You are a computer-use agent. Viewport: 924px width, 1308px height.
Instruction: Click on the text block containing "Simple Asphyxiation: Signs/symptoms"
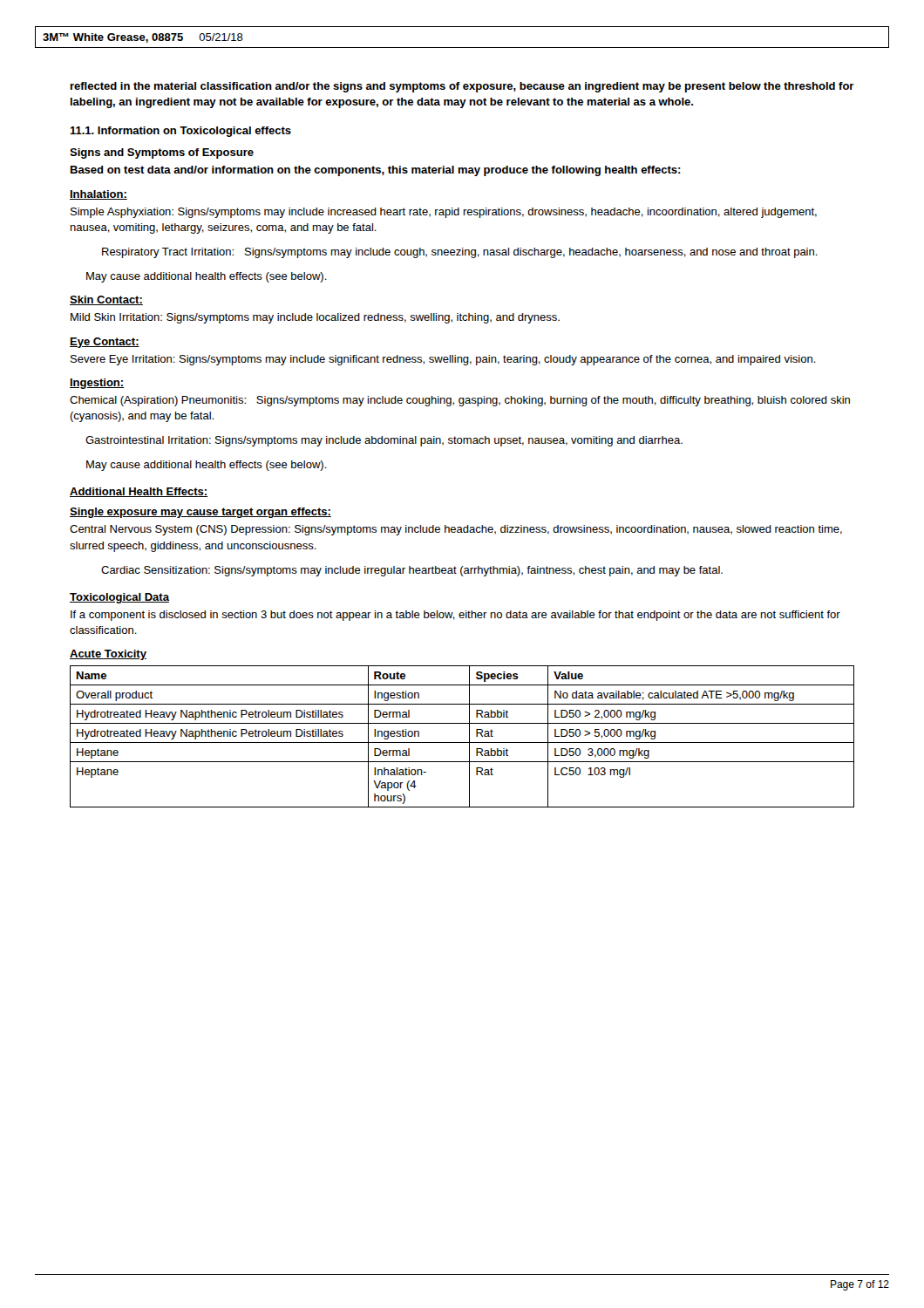(444, 219)
